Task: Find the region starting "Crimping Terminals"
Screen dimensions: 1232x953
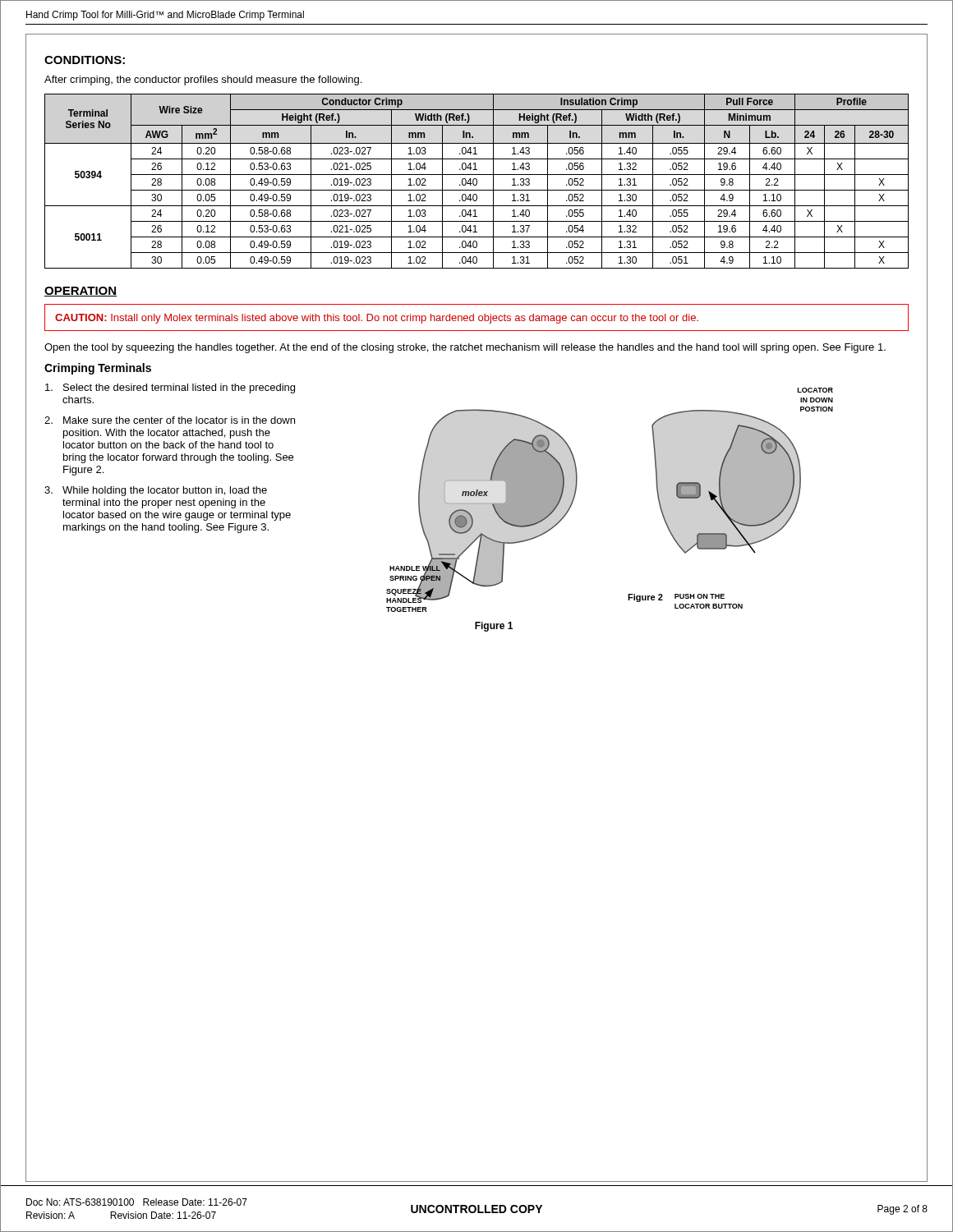Action: 98,368
